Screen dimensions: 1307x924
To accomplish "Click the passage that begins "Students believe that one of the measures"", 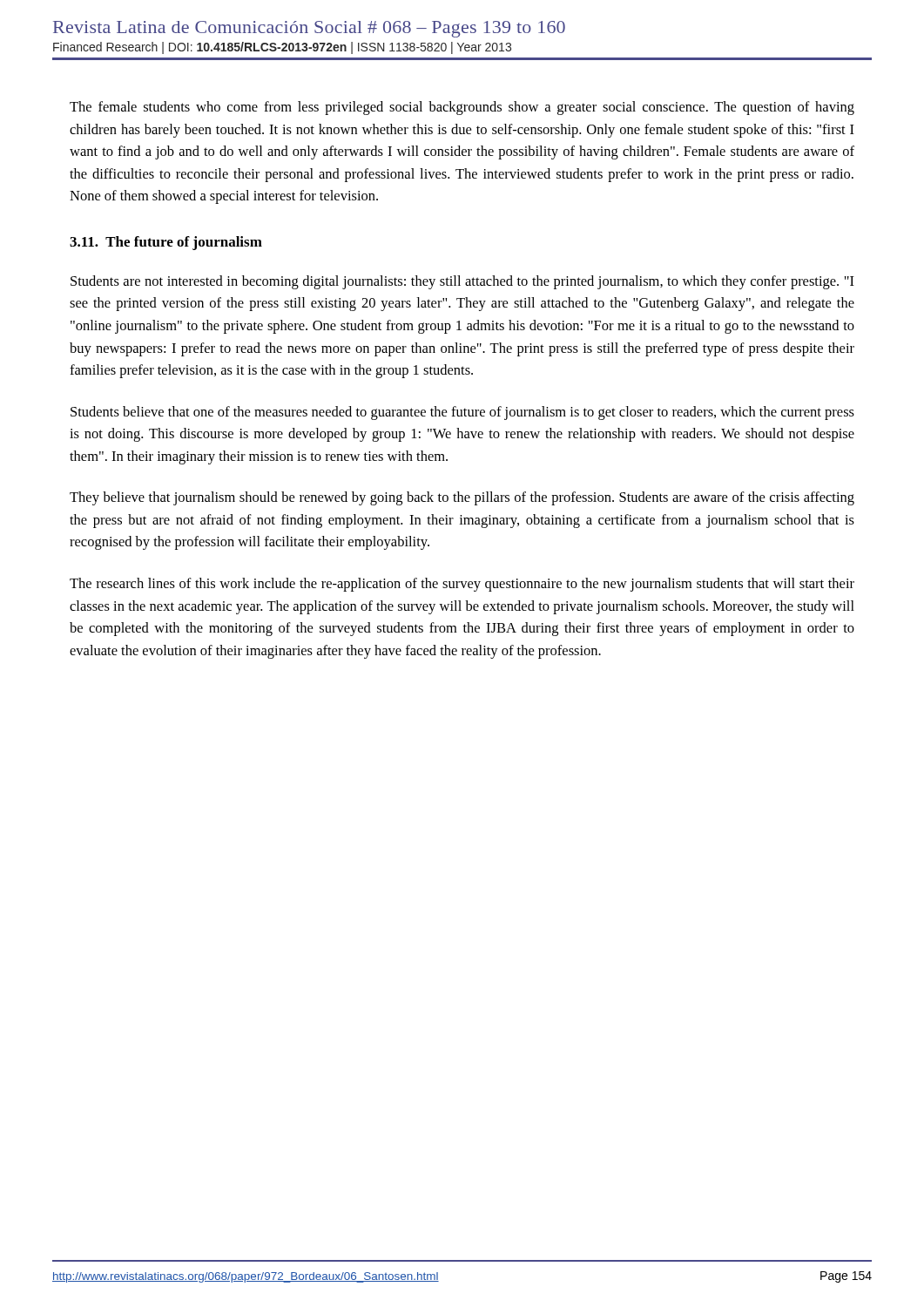I will (x=462, y=434).
